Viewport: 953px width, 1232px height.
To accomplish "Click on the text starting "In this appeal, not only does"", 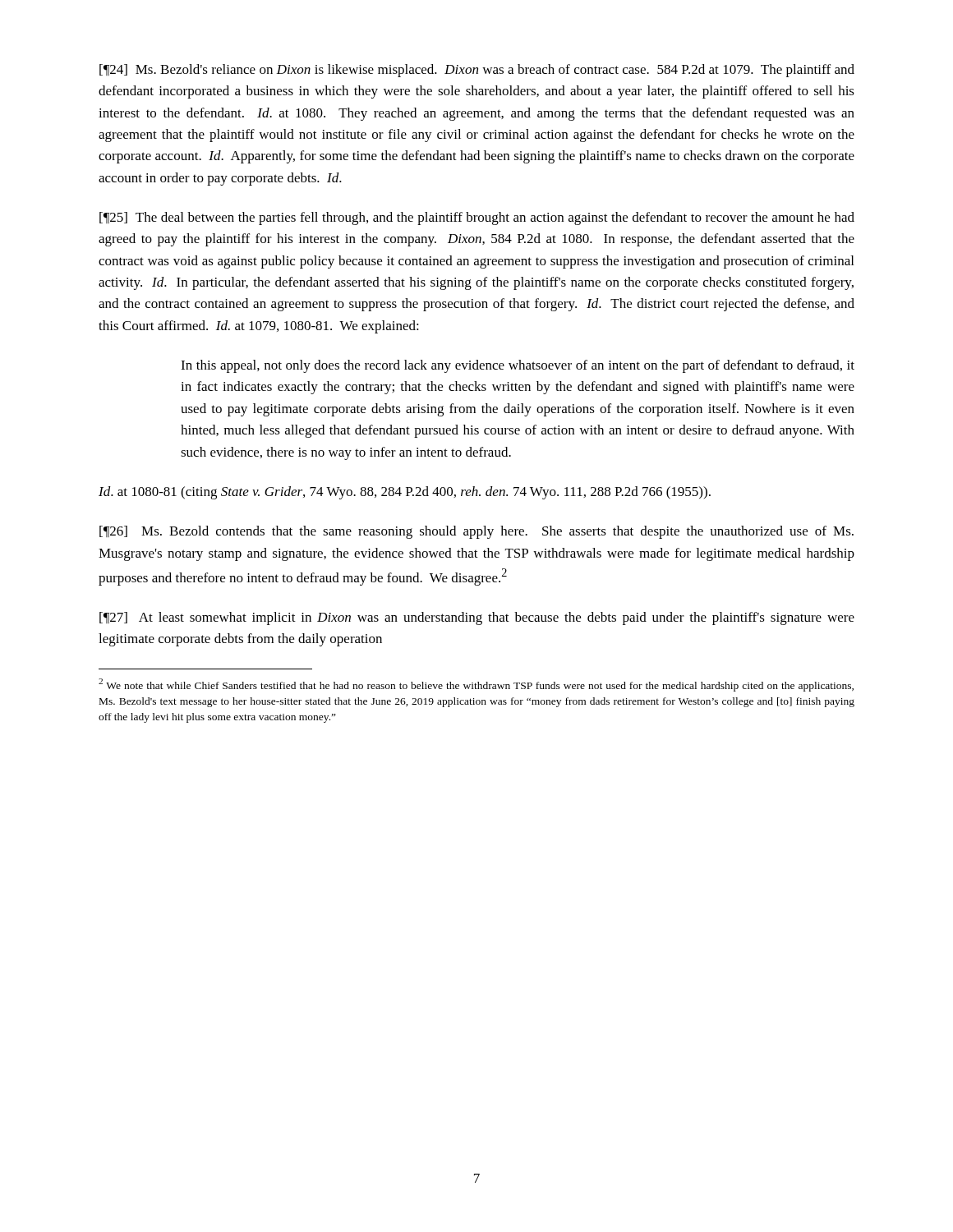I will [518, 408].
